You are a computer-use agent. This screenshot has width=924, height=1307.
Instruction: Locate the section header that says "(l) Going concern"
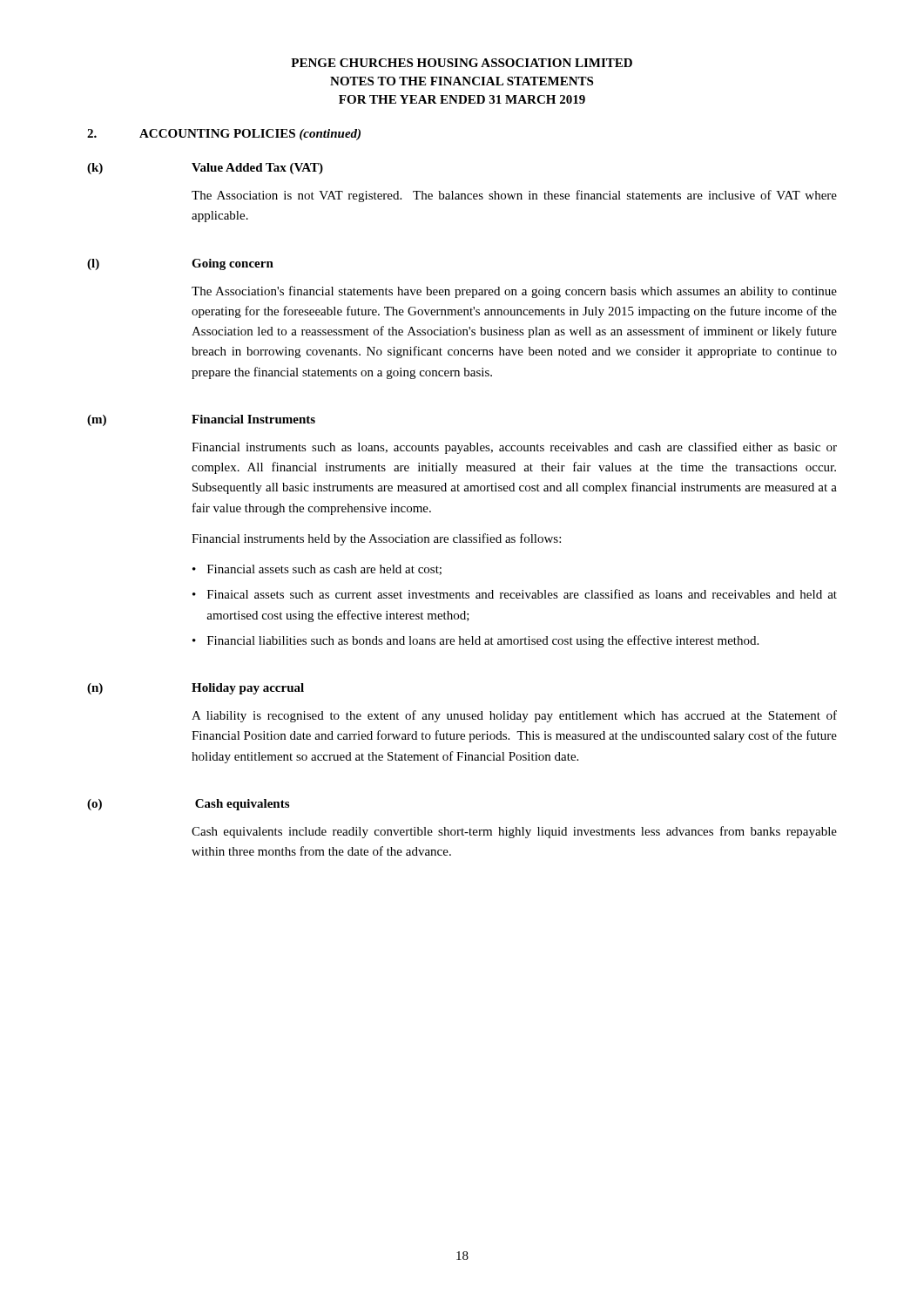point(93,264)
